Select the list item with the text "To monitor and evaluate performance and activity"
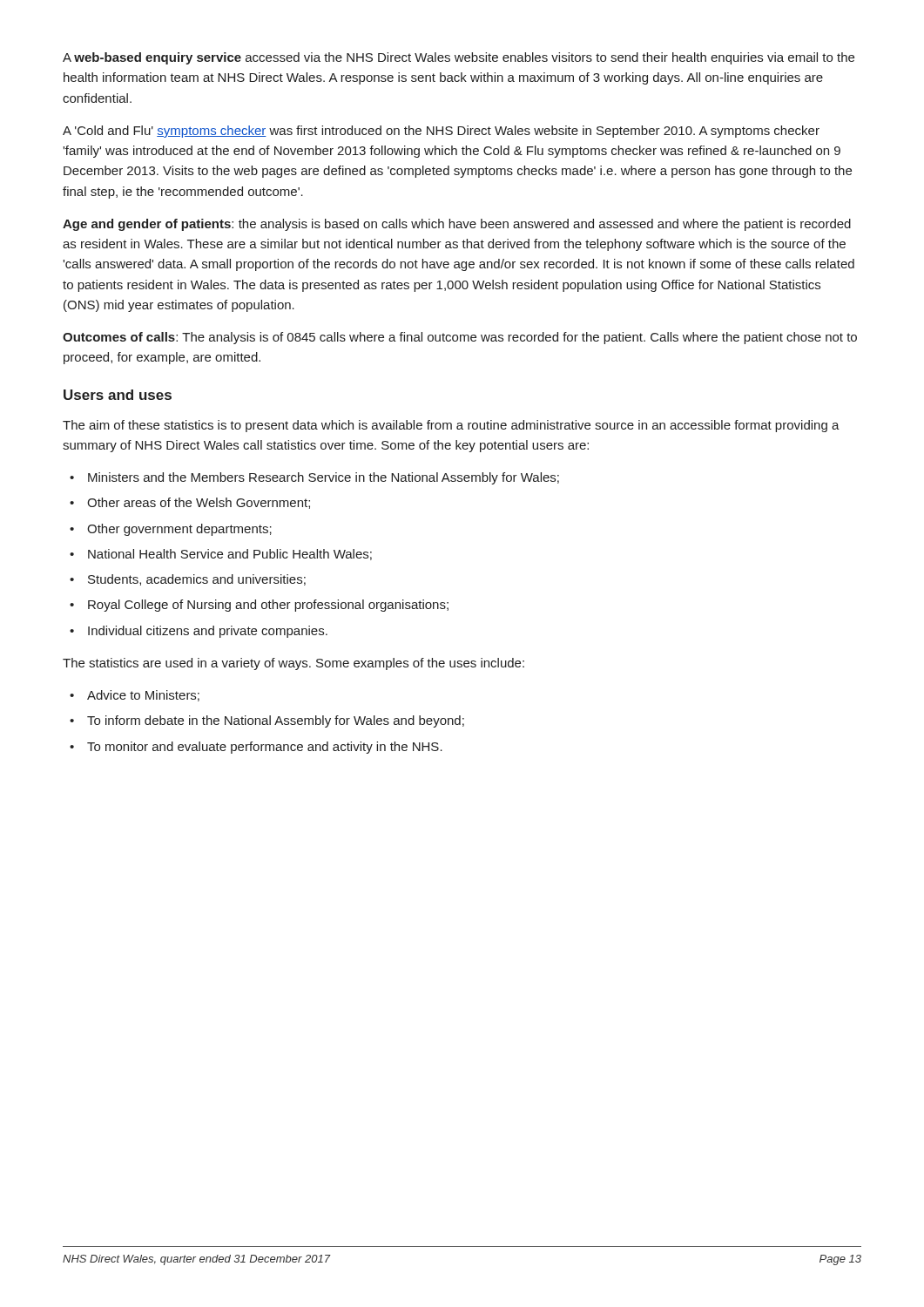The height and width of the screenshot is (1307, 924). [x=256, y=748]
